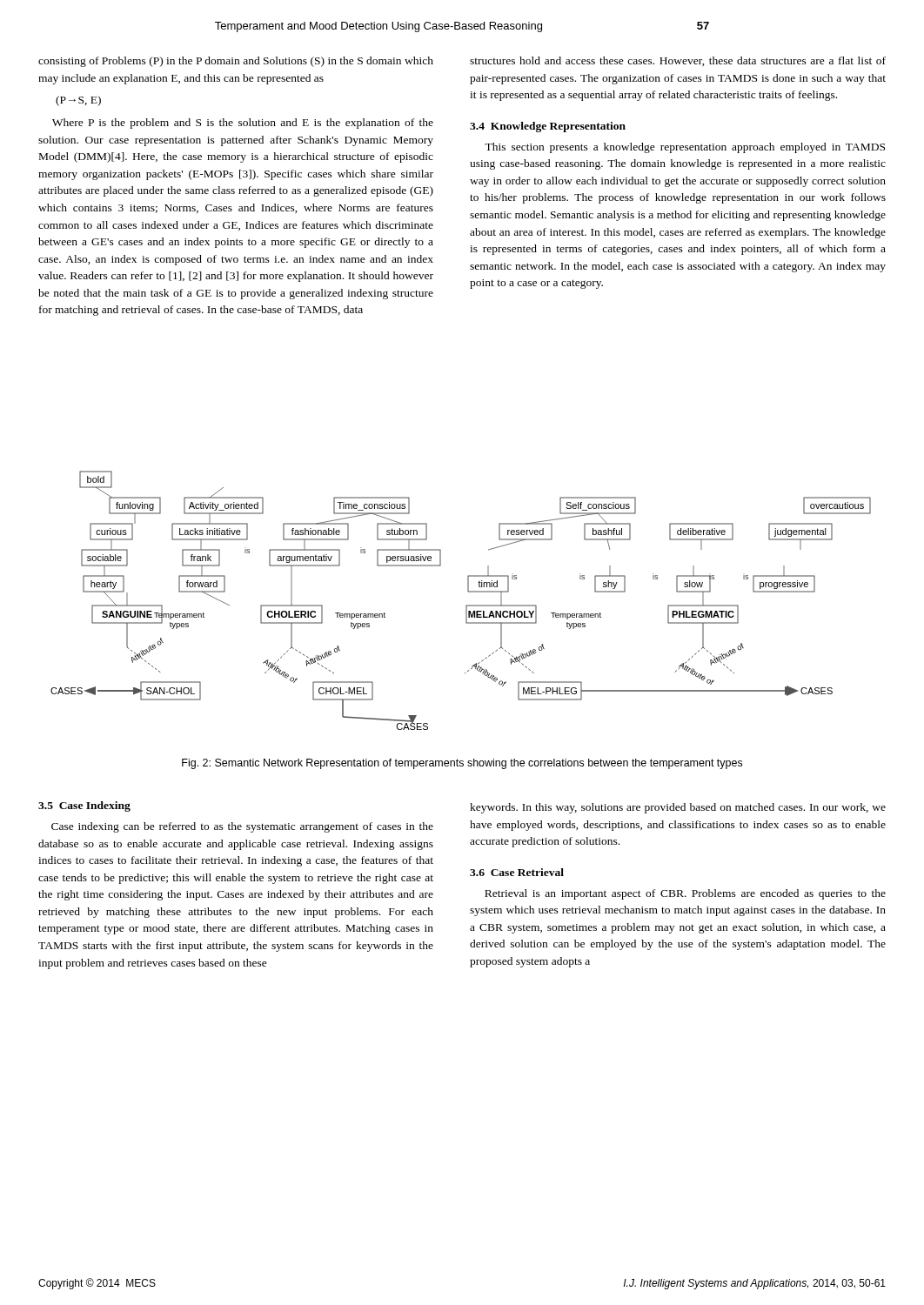Find the element starting "structures hold and access these cases. However,"

point(678,78)
